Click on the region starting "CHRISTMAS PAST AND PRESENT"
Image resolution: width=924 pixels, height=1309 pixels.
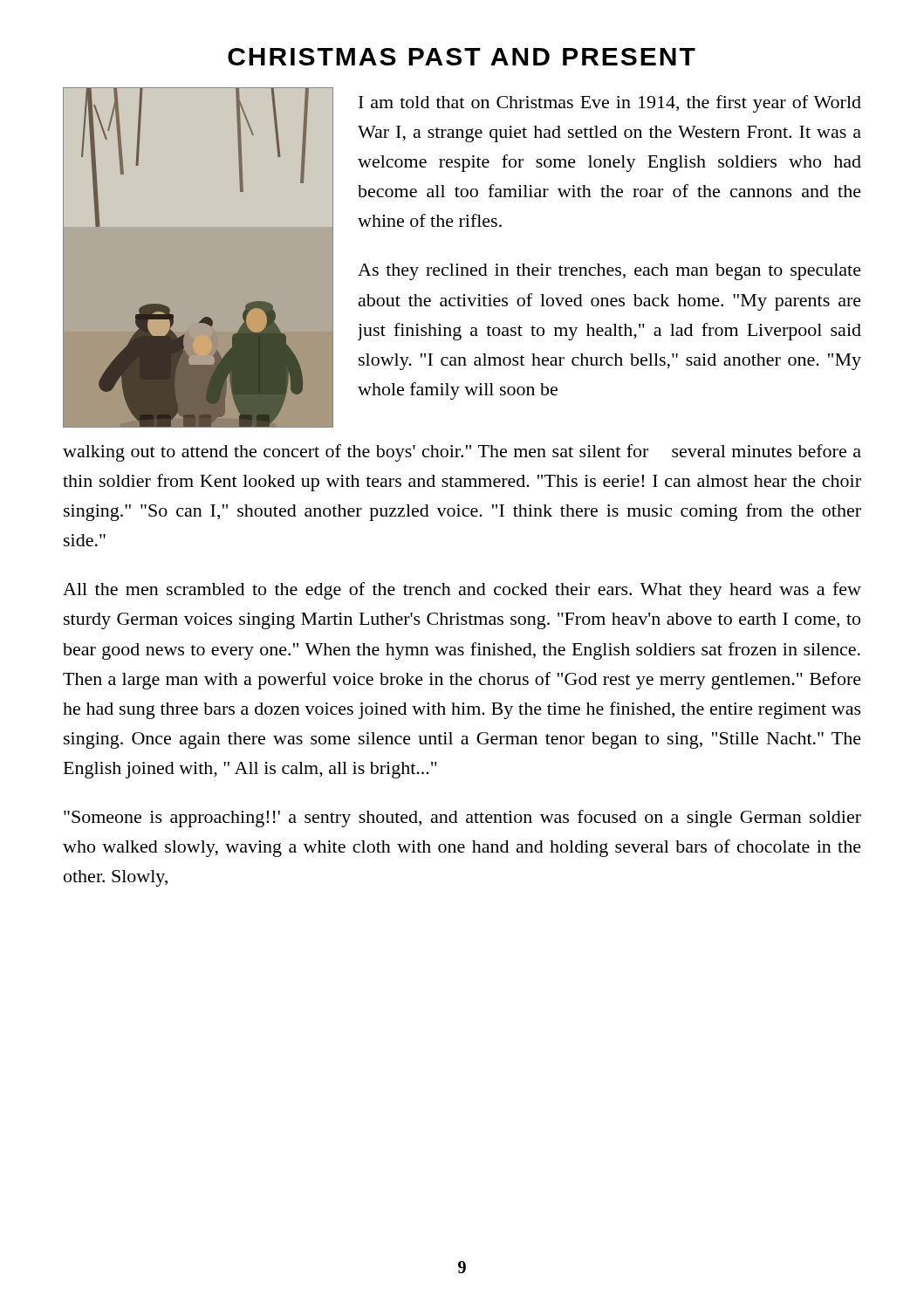(x=462, y=56)
